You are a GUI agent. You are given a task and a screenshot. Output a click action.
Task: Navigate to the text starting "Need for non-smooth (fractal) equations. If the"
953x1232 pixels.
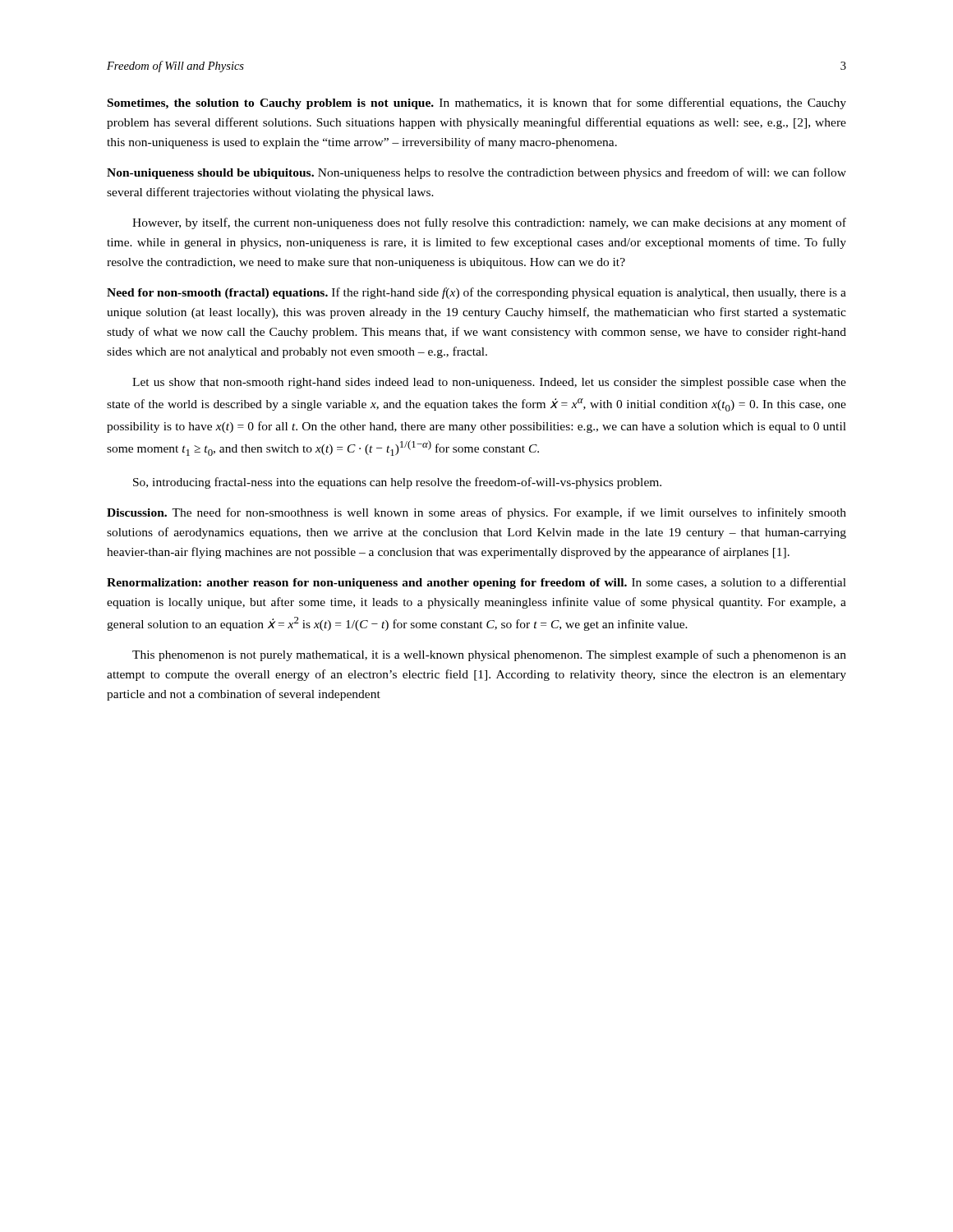476,322
